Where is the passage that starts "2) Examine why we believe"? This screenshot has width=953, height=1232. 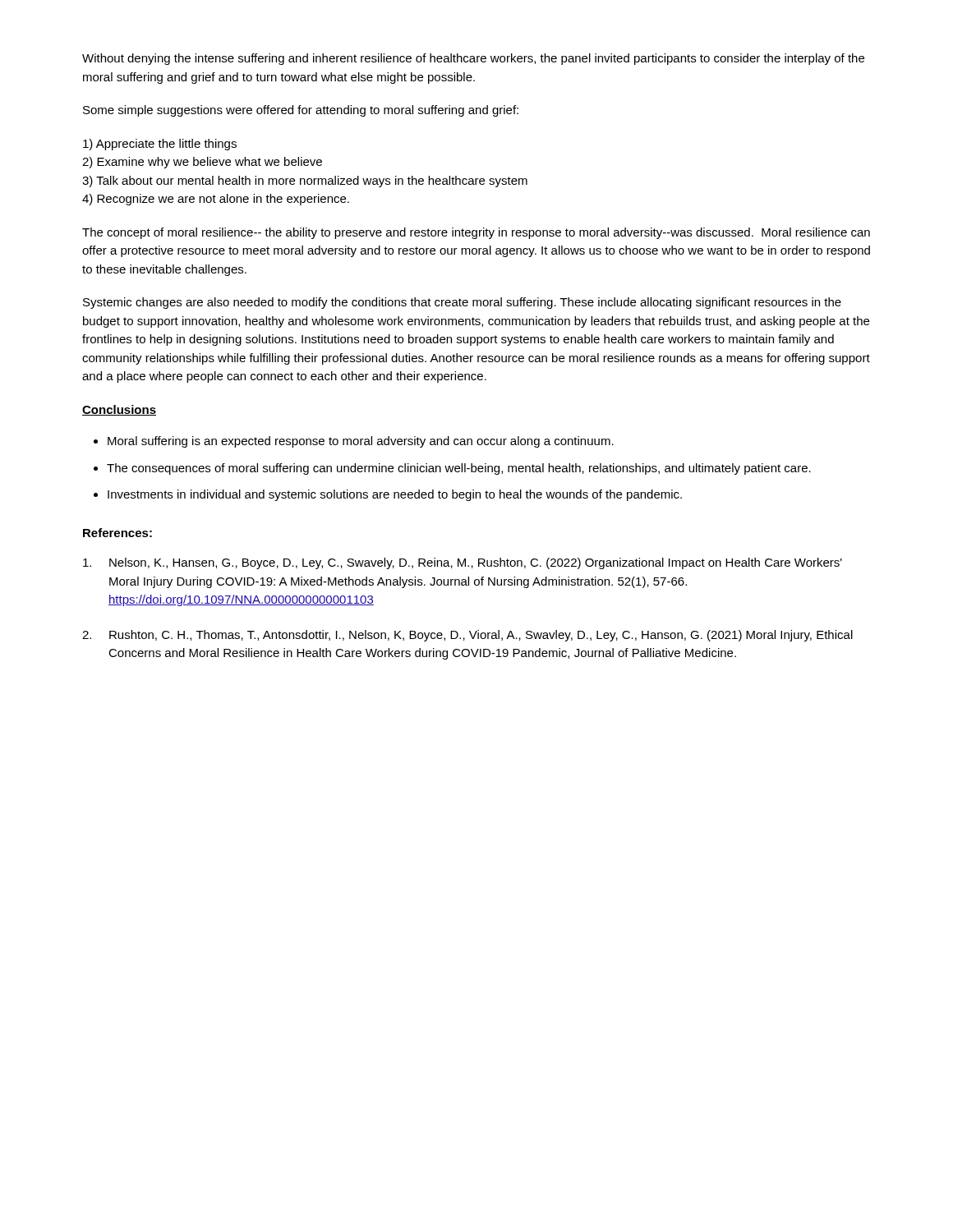pyautogui.click(x=202, y=161)
